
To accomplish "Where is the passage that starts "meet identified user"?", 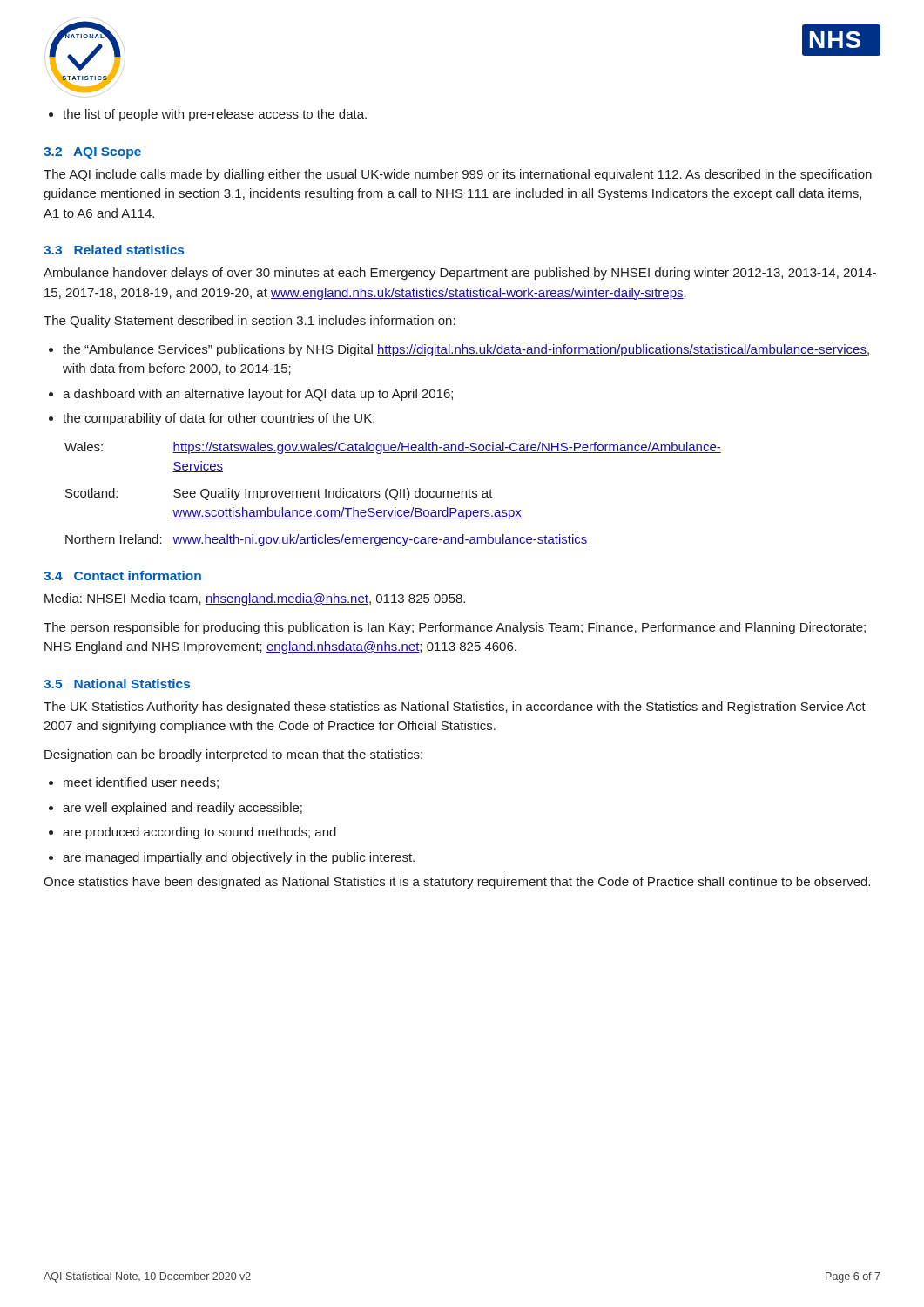I will point(134,783).
